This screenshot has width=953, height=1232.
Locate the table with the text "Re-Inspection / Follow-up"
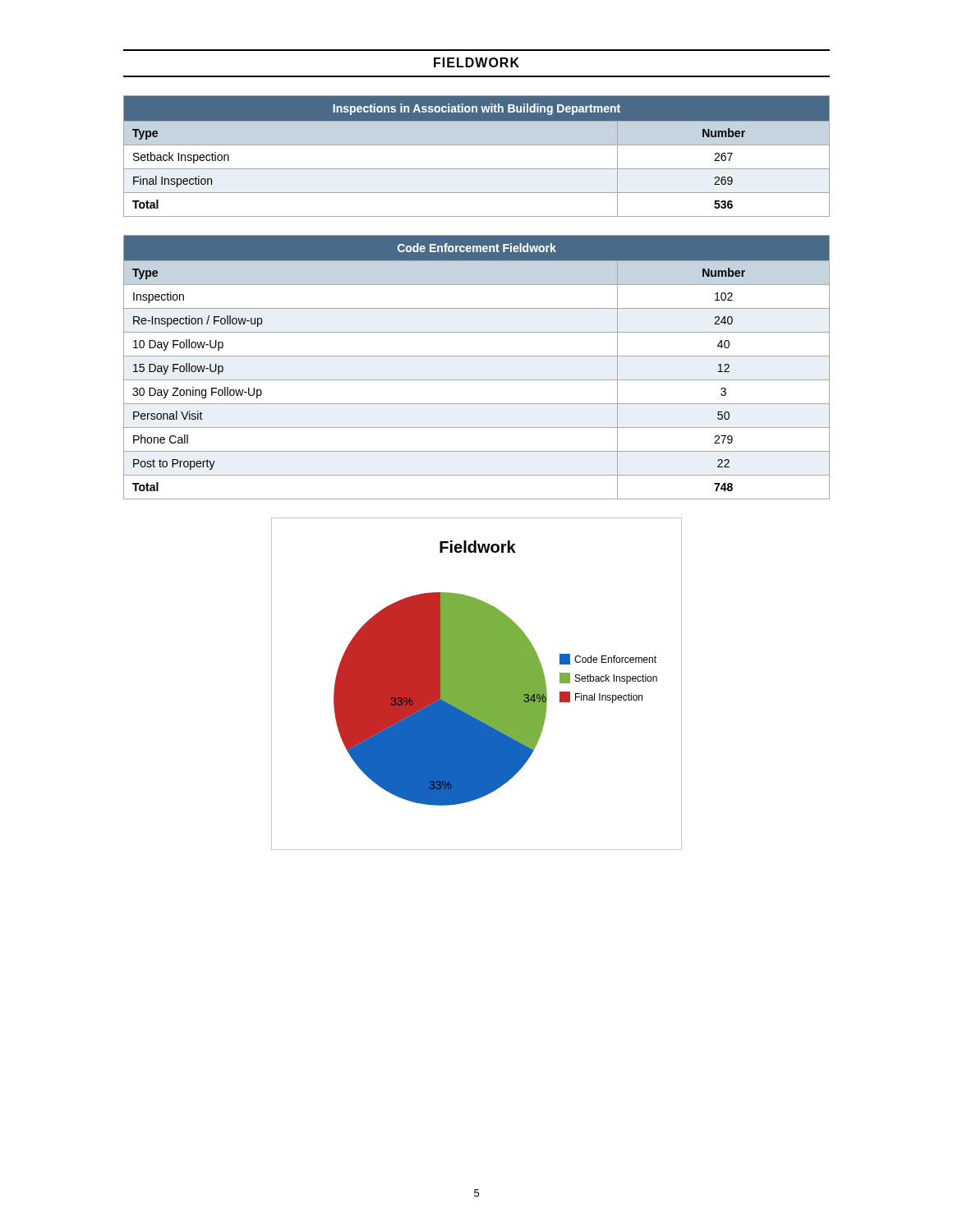[x=476, y=367]
